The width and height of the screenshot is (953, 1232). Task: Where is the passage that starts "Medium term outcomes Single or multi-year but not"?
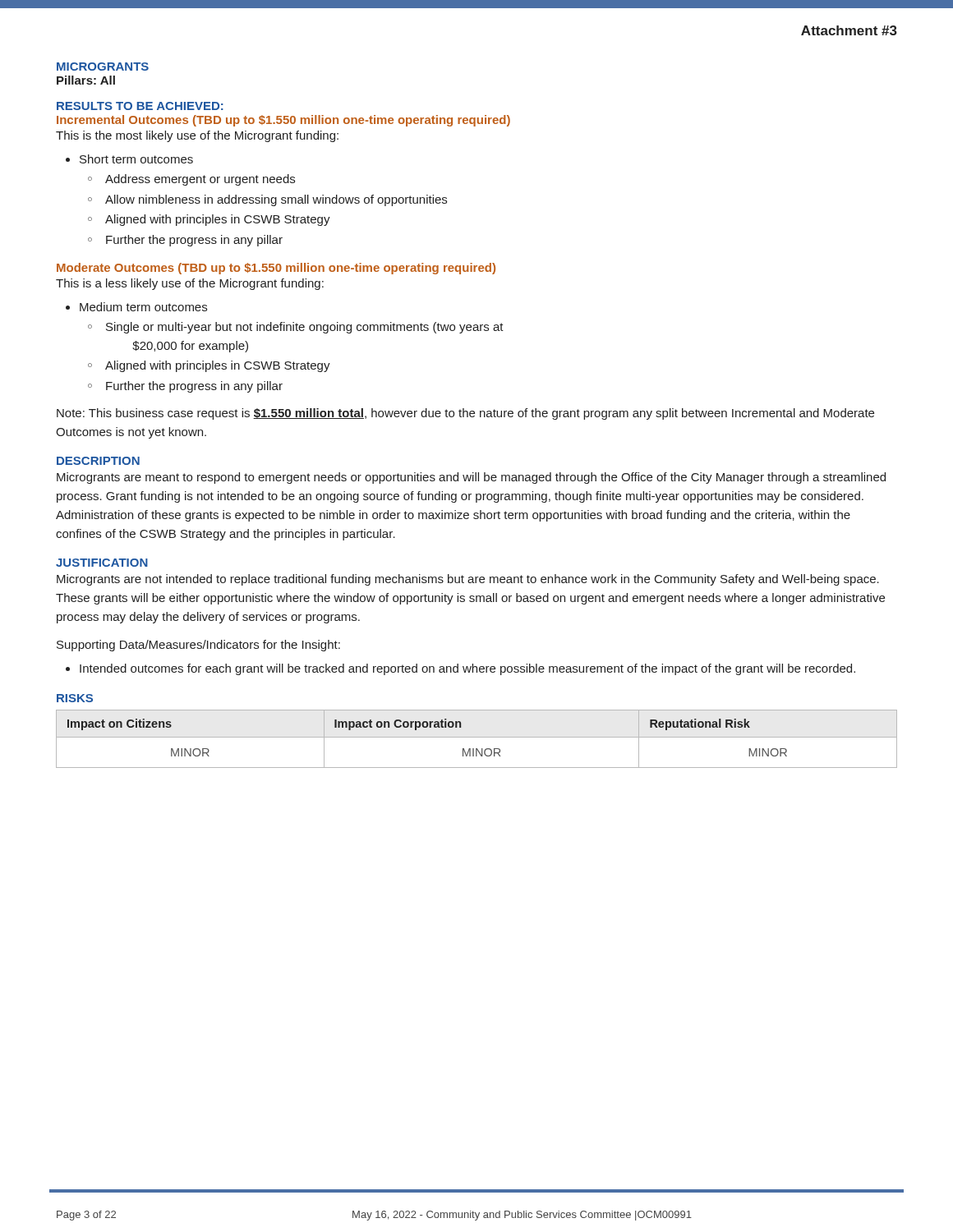[x=136, y=307]
